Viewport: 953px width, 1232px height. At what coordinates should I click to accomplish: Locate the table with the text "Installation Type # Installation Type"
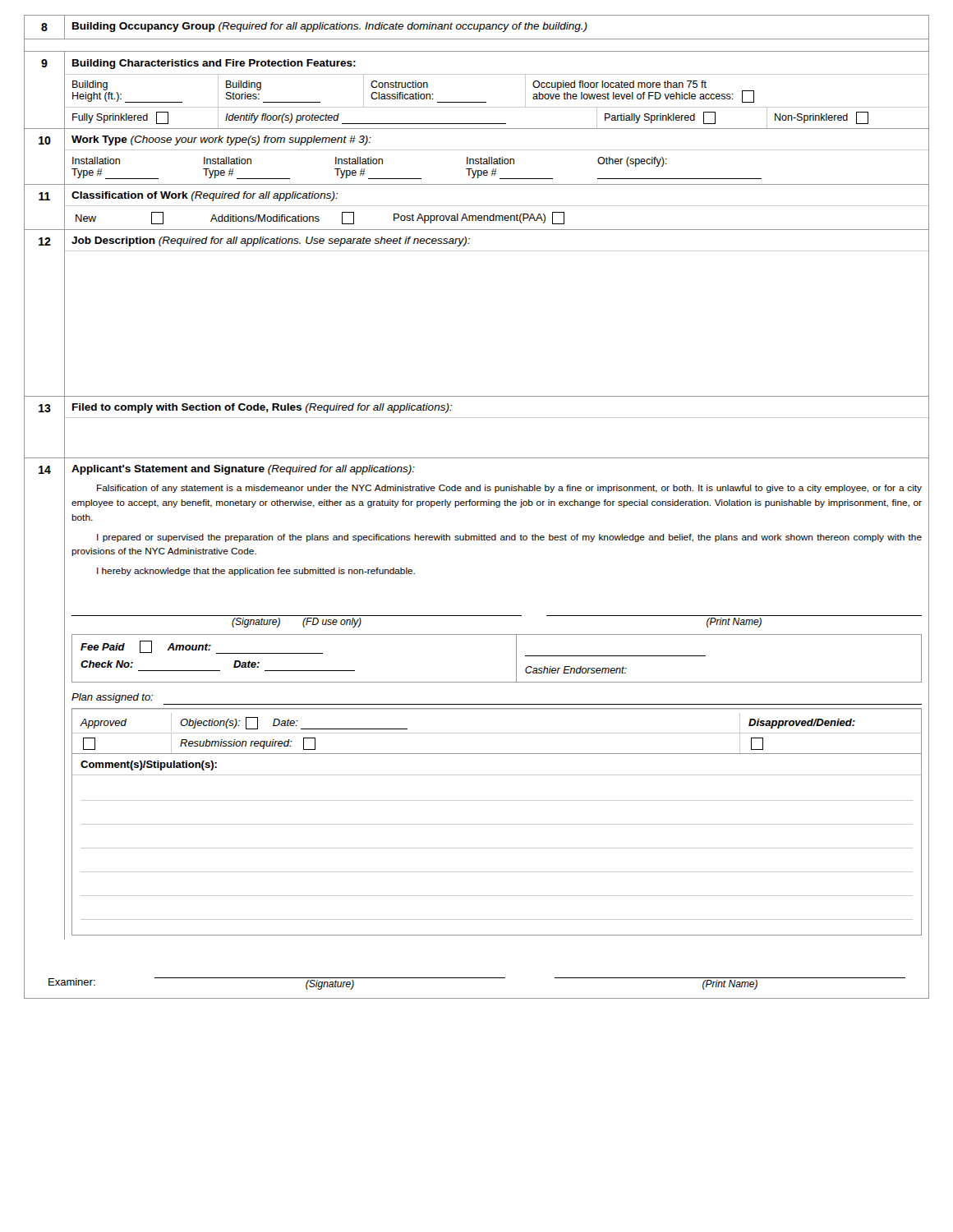(x=497, y=167)
